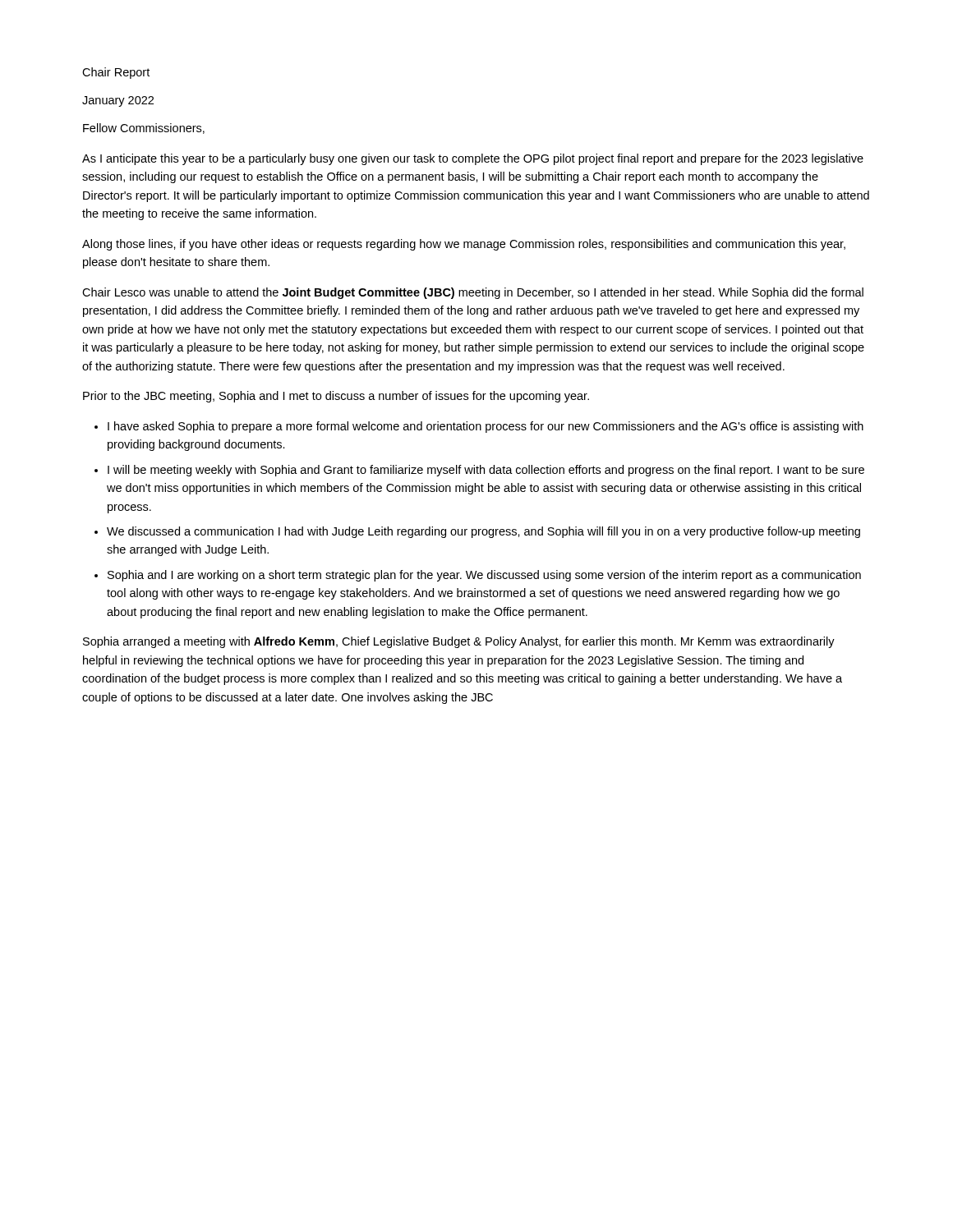953x1232 pixels.
Task: Click the passage that begins "Chair Lesco was unable"
Action: coord(473,329)
